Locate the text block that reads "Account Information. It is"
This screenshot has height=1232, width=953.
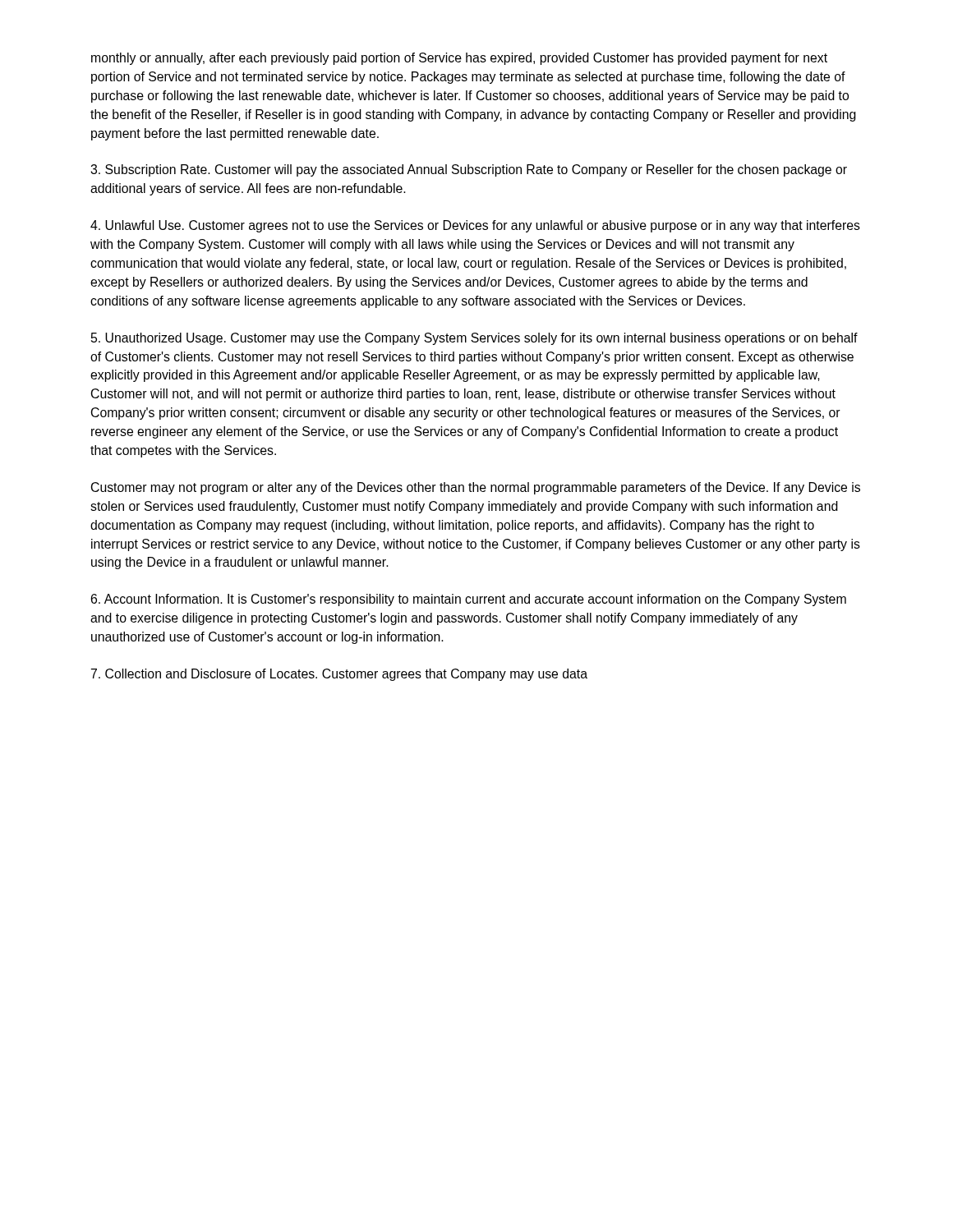coord(468,618)
